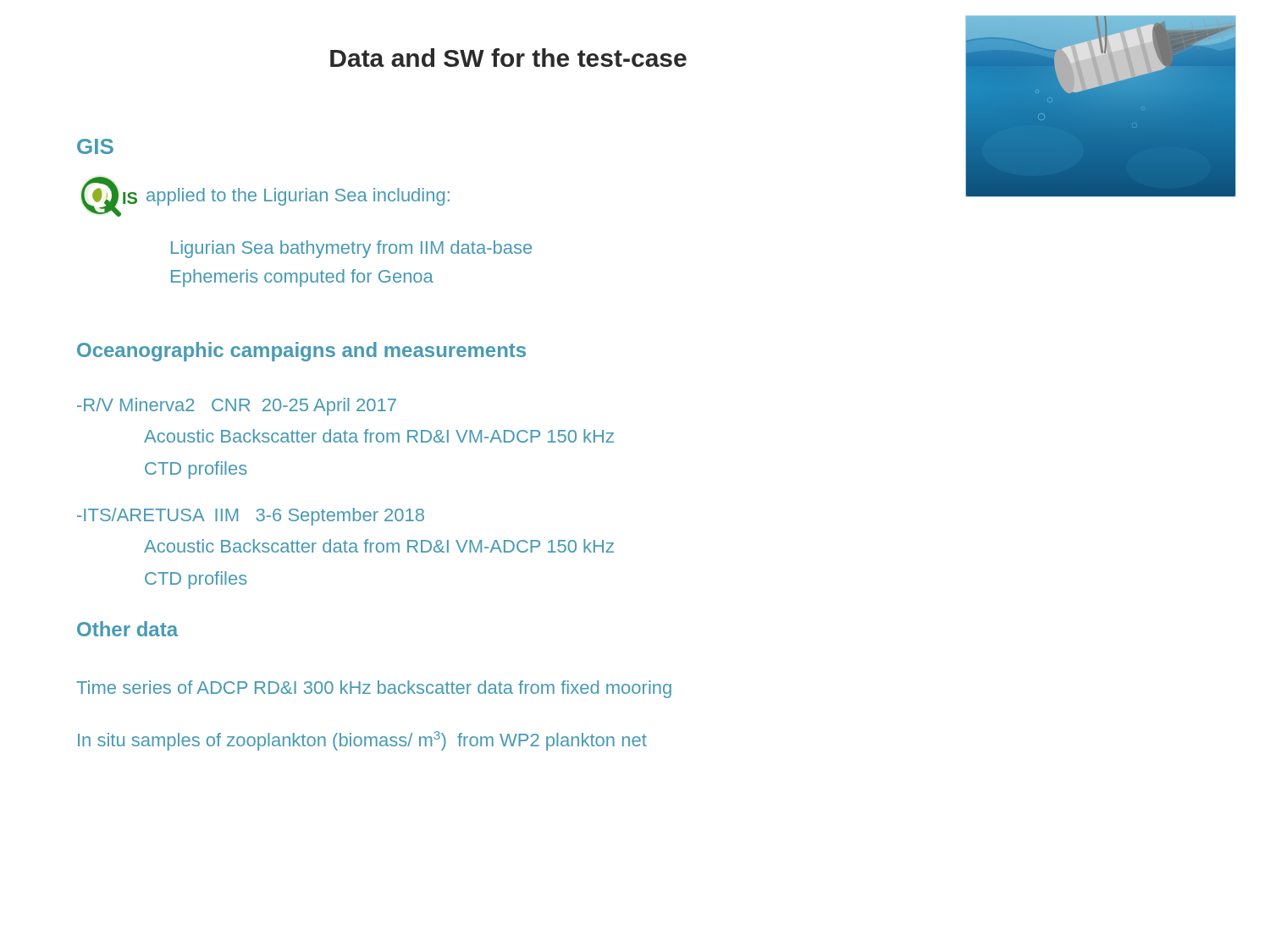Viewport: 1270px width, 952px height.
Task: Locate the photo
Action: pyautogui.click(x=1101, y=106)
